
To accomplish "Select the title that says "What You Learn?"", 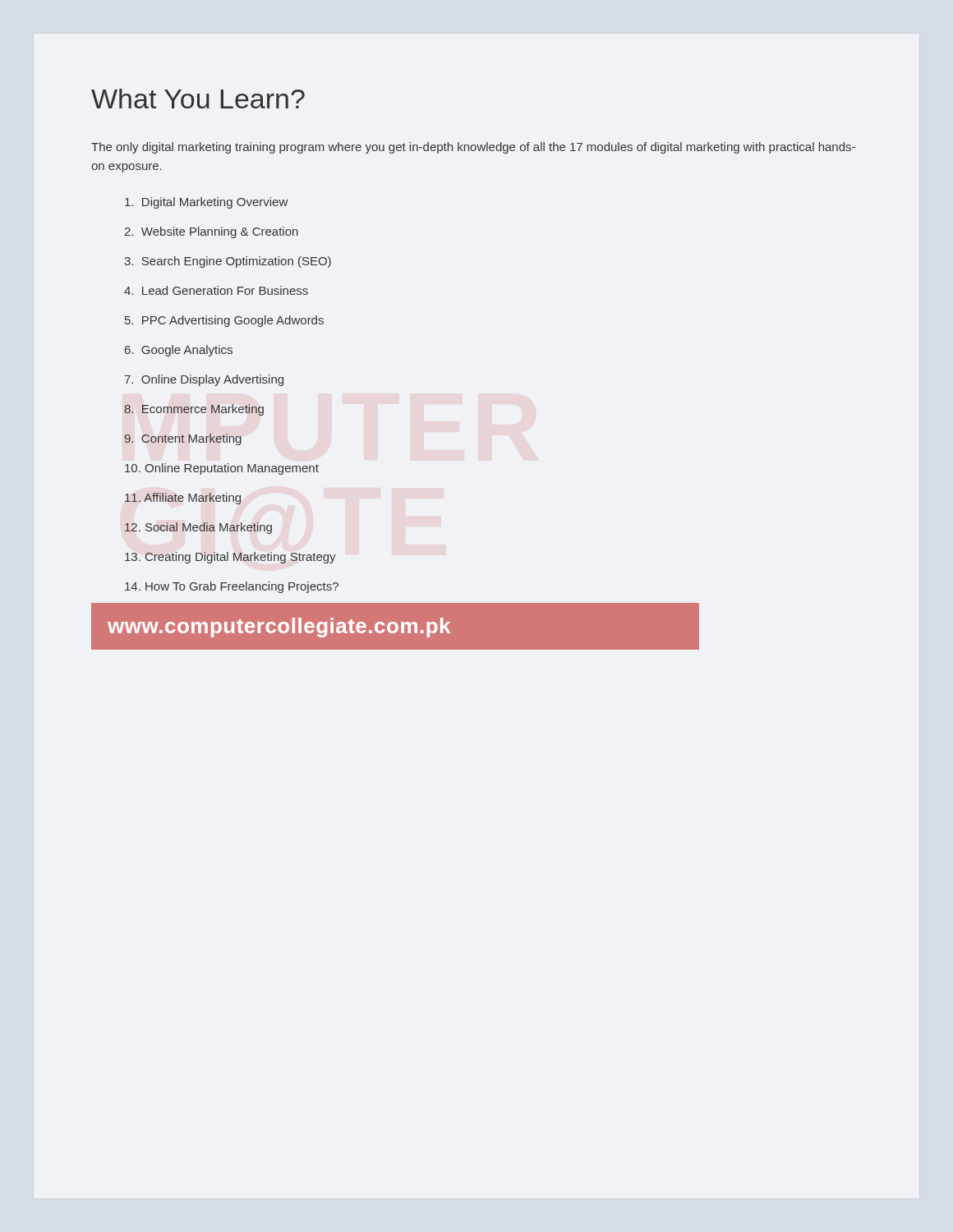I will tap(198, 99).
